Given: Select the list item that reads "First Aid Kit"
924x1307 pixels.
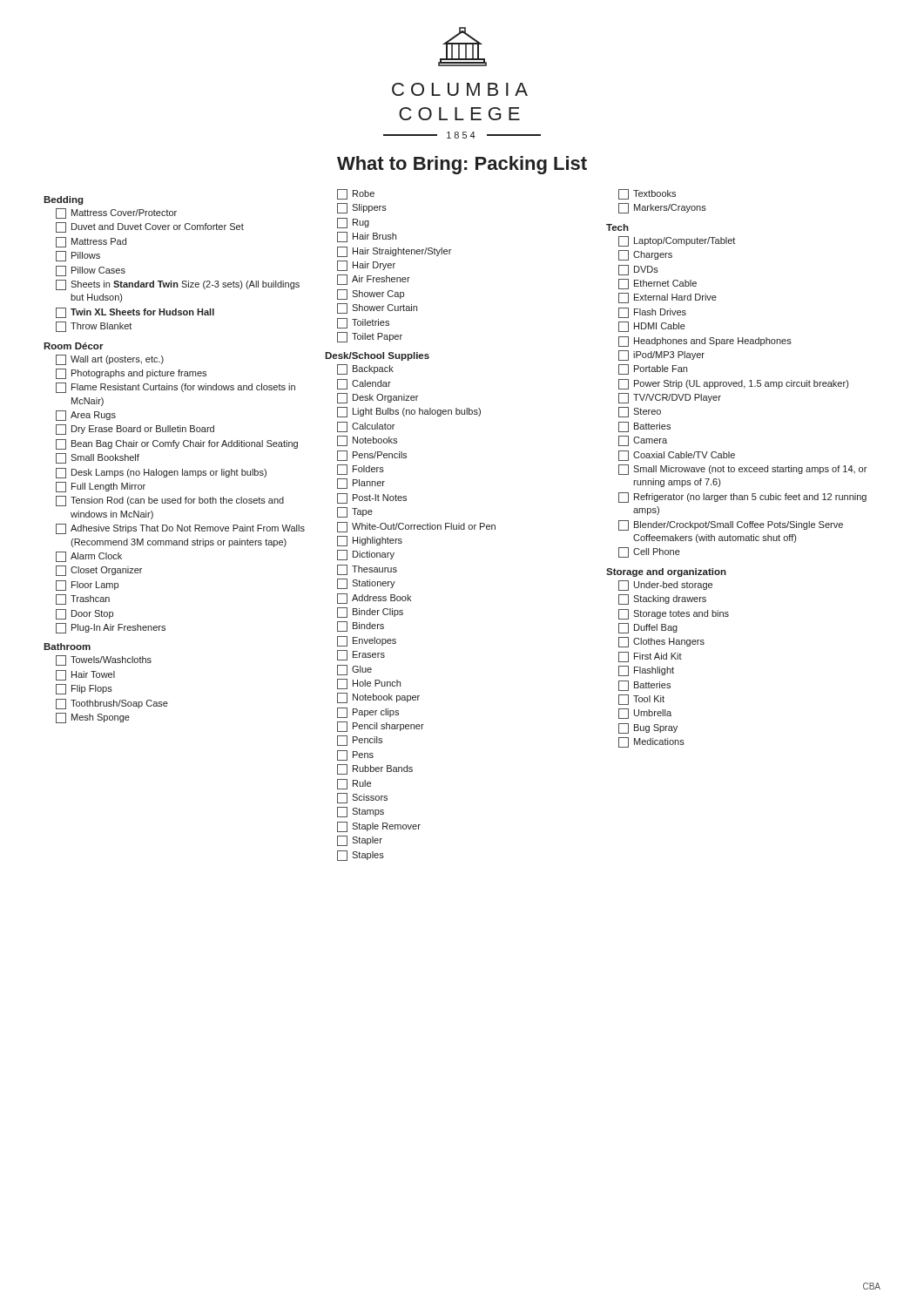Looking at the screenshot, I should tap(650, 657).
